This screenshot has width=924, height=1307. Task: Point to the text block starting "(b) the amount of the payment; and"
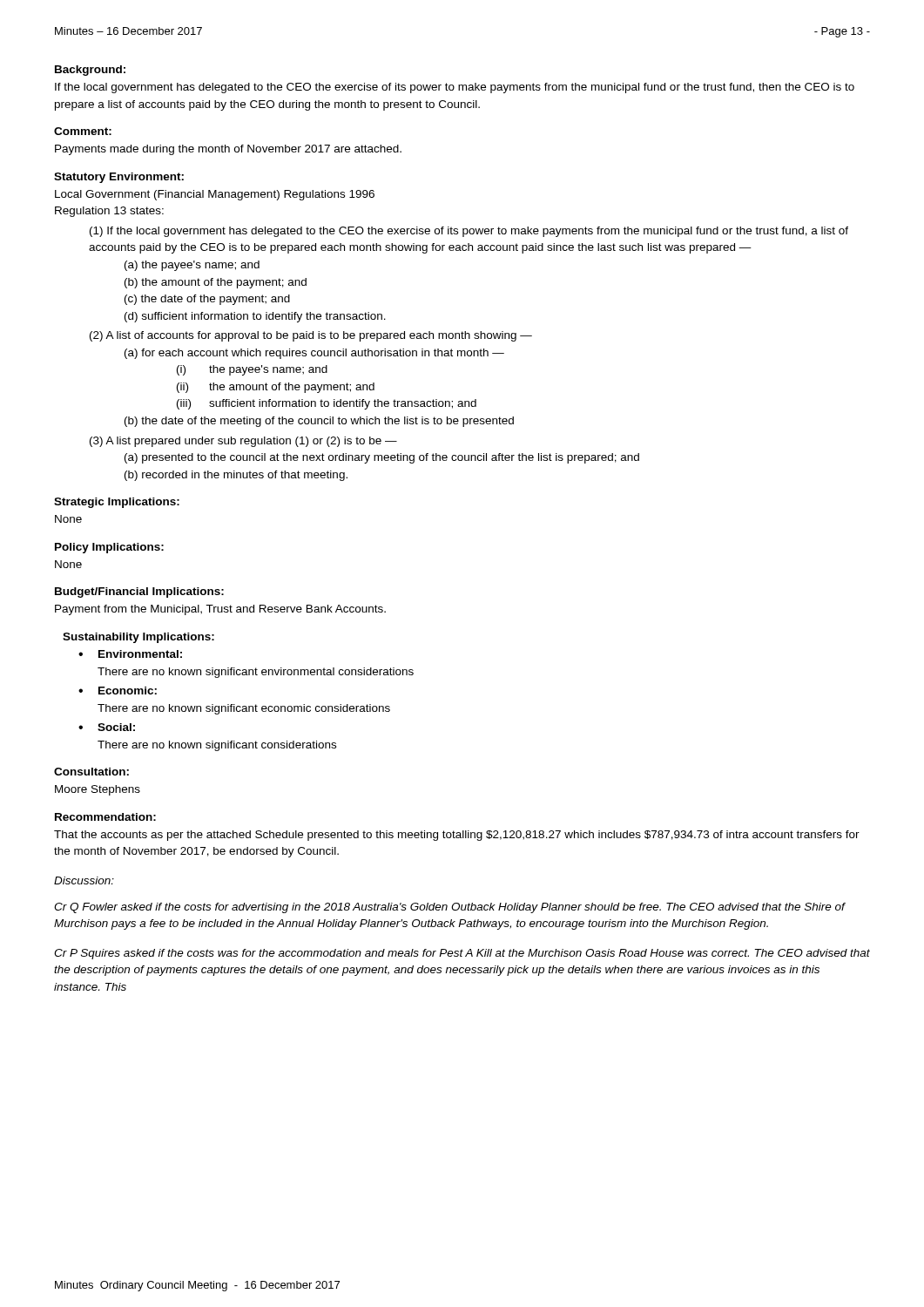coord(215,281)
